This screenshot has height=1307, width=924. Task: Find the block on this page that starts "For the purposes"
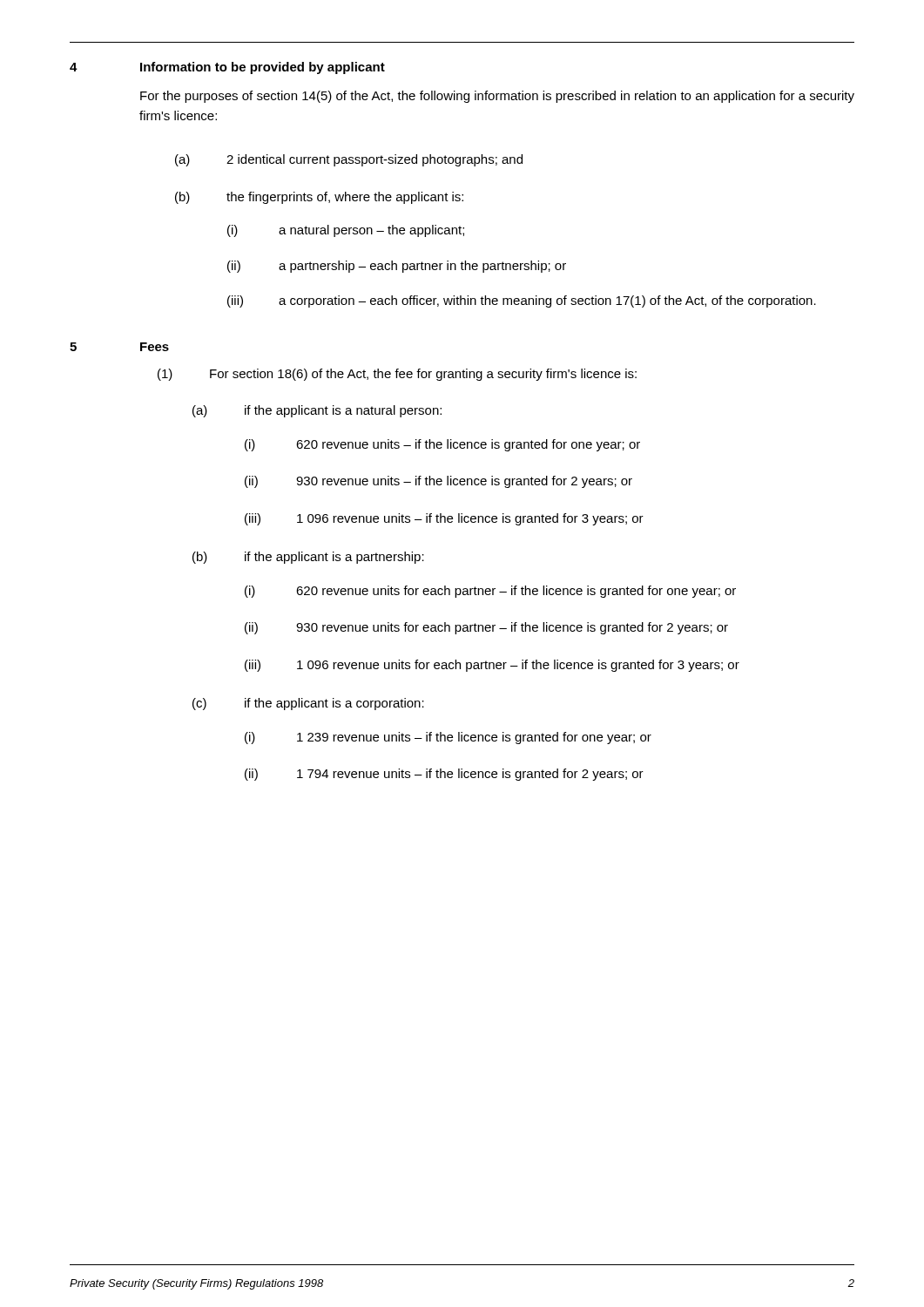462,112
